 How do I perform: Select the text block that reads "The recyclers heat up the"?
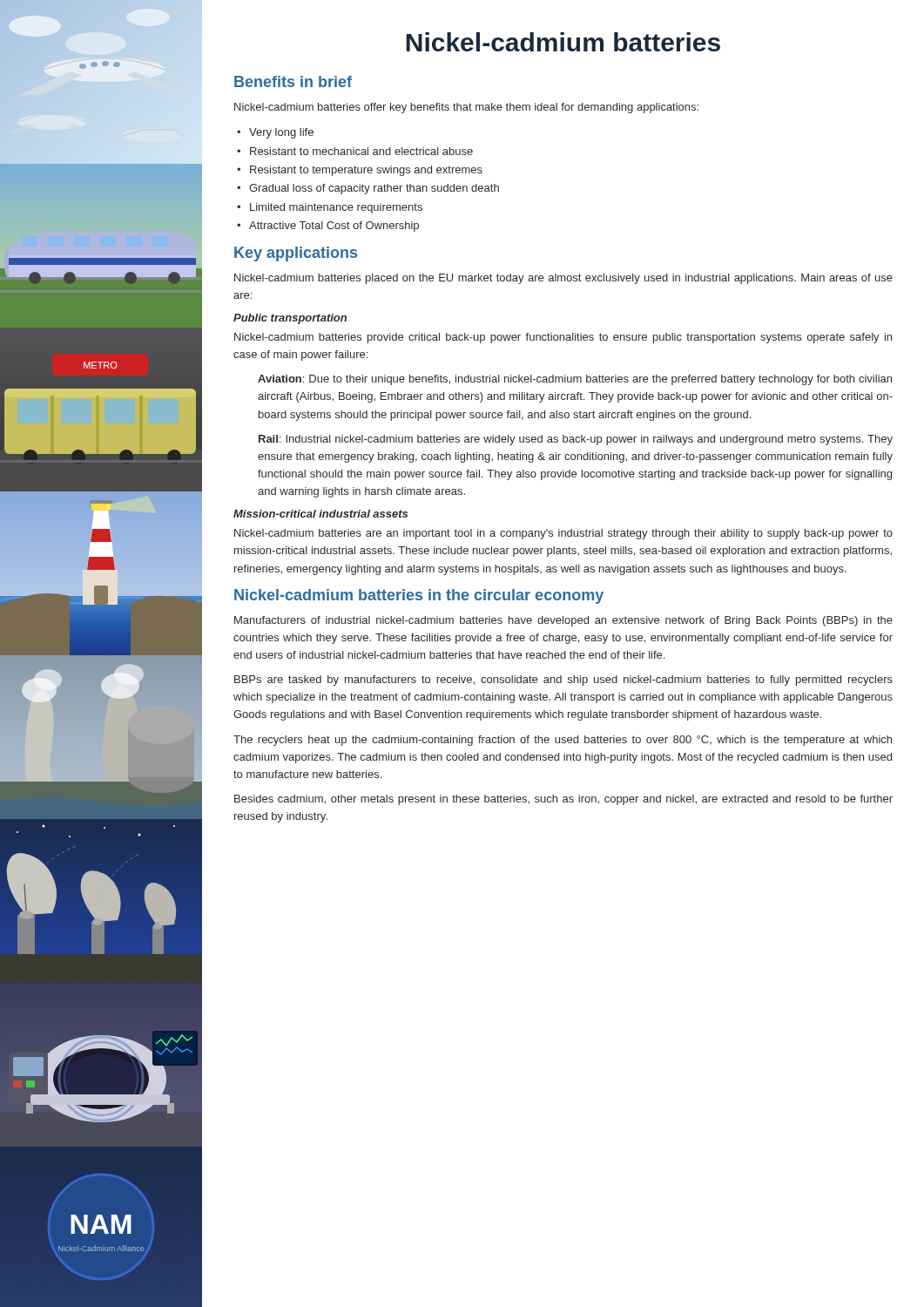point(563,756)
